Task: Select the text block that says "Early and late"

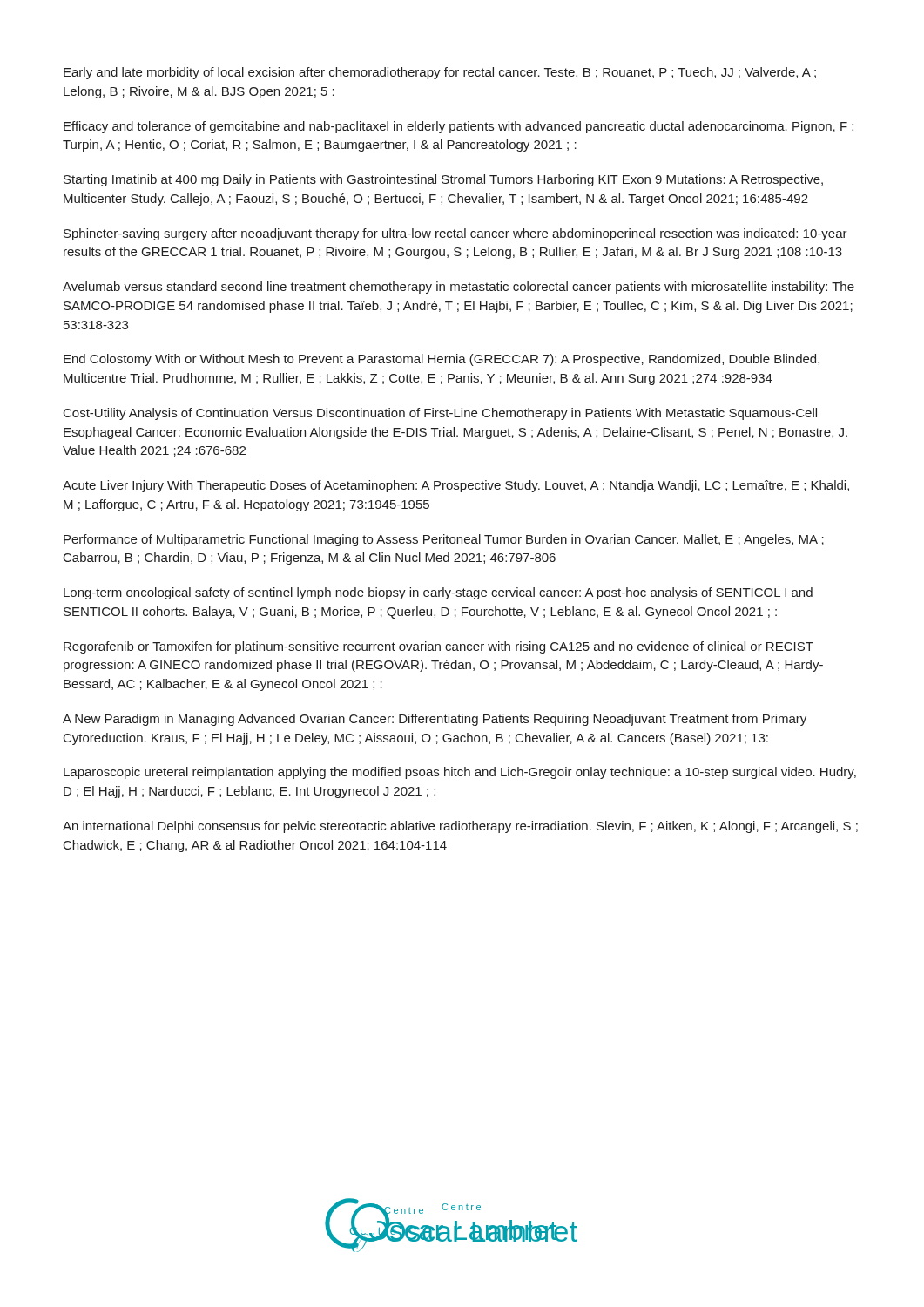Action: (x=440, y=81)
